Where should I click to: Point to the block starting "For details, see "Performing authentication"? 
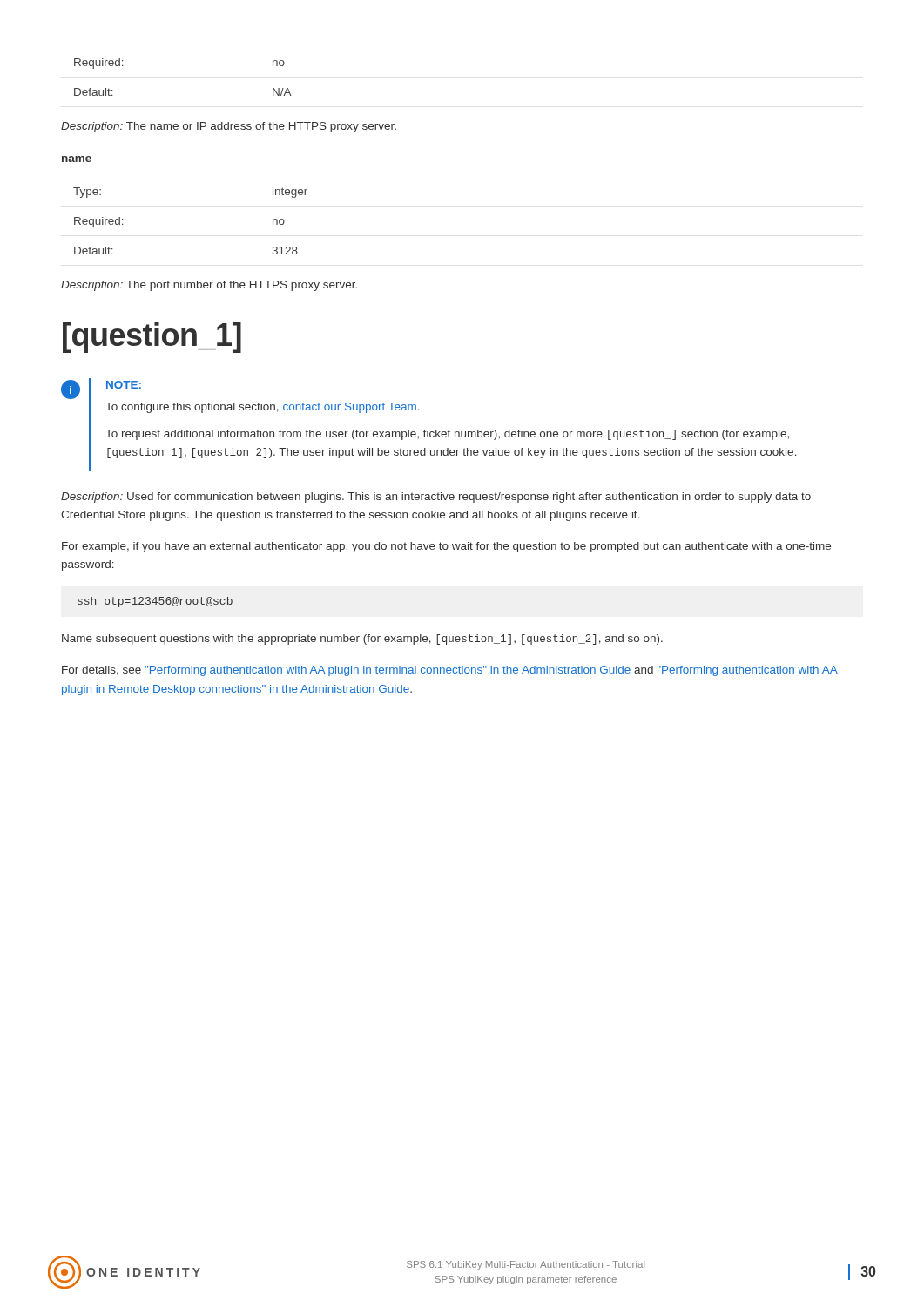pyautogui.click(x=449, y=679)
